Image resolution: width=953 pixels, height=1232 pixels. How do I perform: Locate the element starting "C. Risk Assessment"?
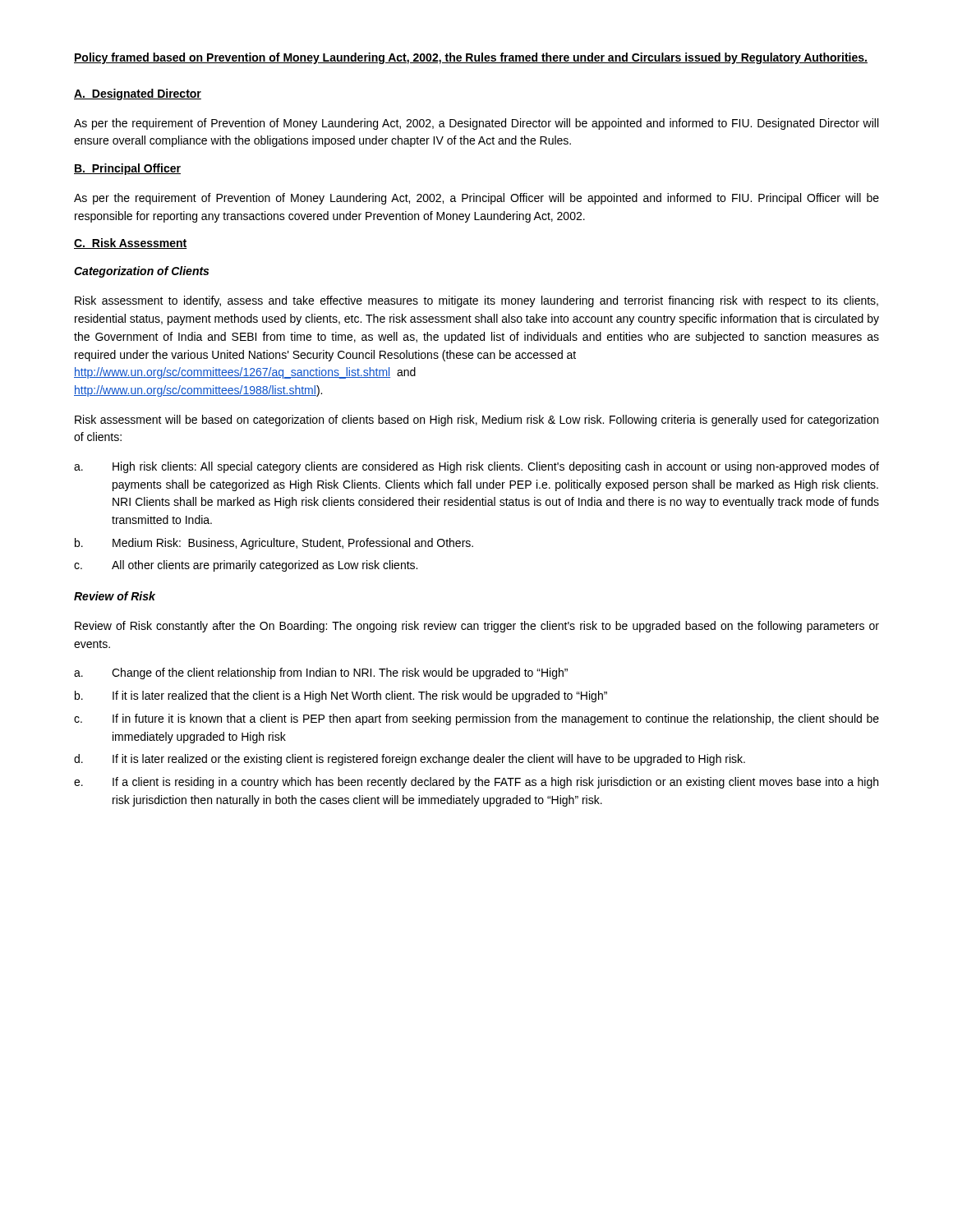[x=130, y=244]
